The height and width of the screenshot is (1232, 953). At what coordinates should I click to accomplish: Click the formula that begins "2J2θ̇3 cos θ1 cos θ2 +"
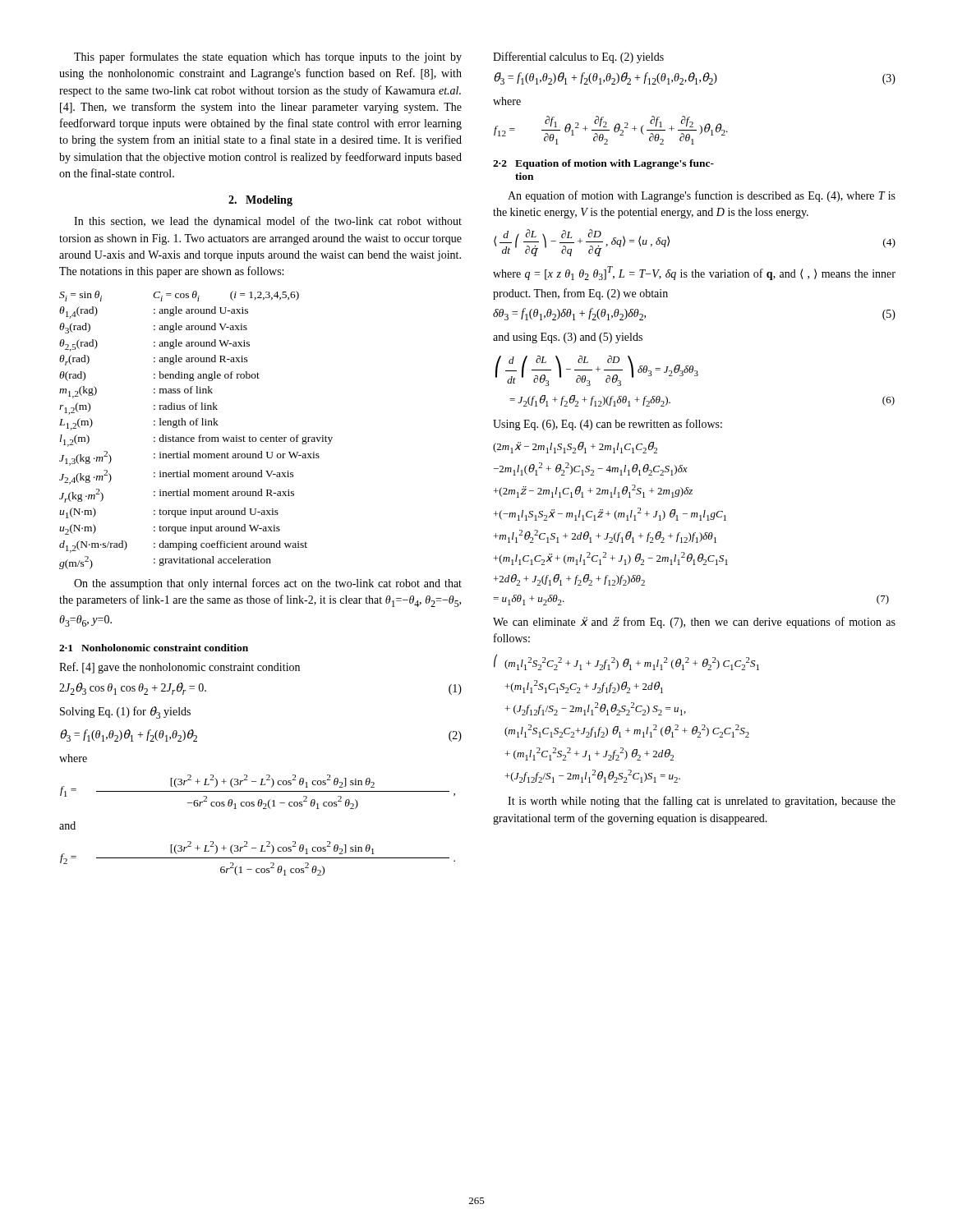[x=134, y=689]
